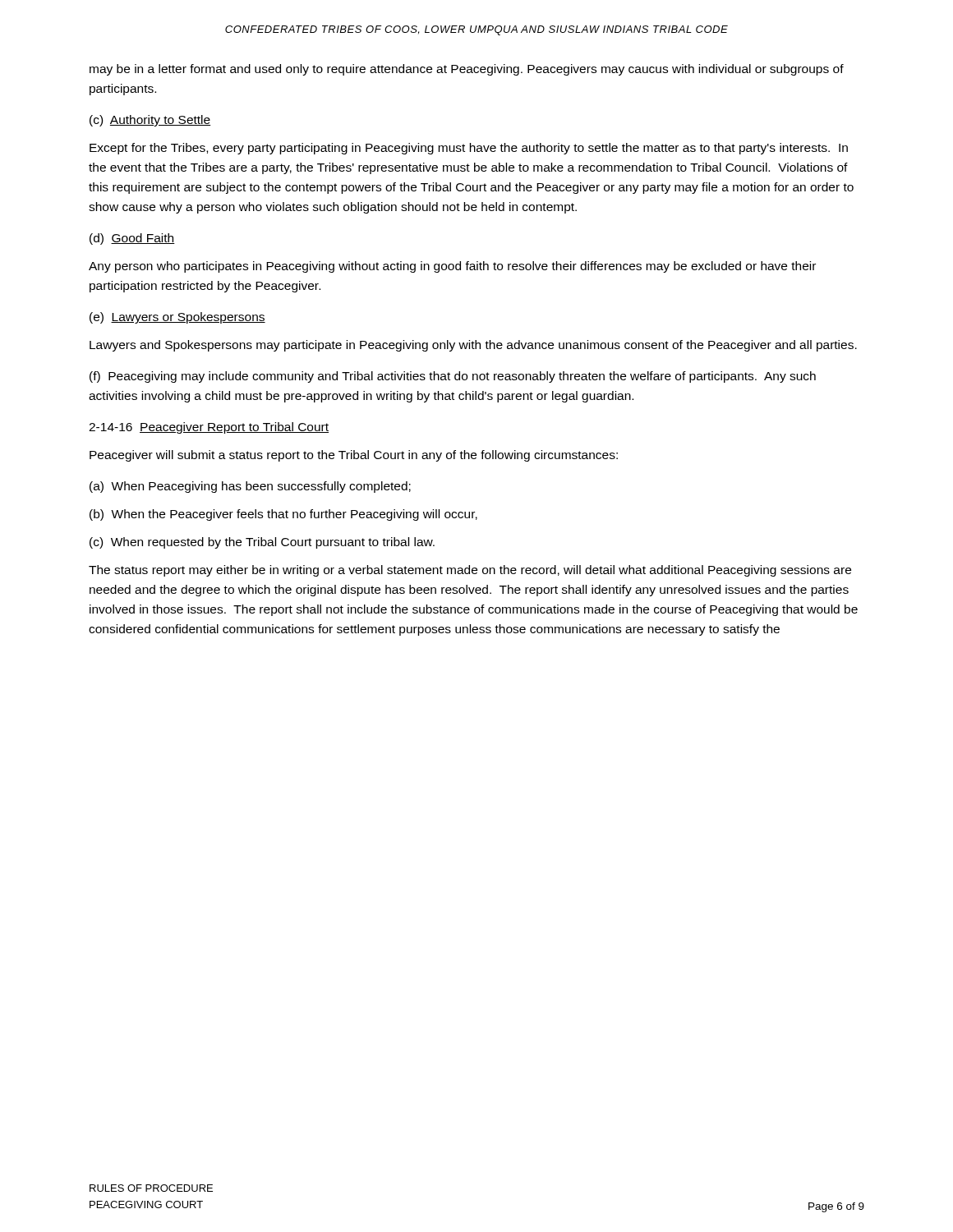The image size is (953, 1232).
Task: Point to the text block starting "Any person who participates in Peacegiving"
Action: click(452, 276)
